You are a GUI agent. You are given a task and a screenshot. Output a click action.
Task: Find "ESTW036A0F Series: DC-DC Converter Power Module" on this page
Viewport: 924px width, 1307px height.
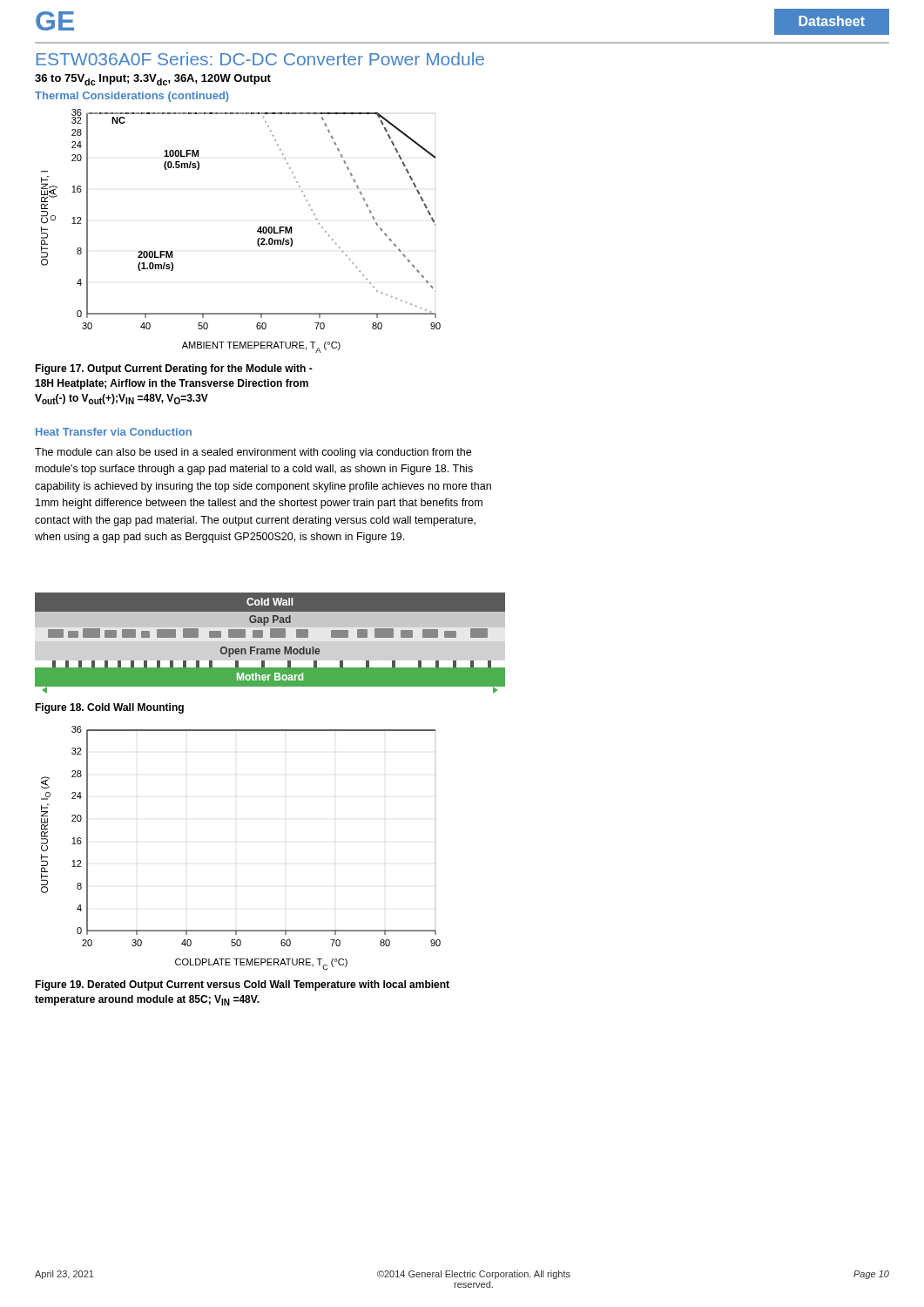(260, 59)
